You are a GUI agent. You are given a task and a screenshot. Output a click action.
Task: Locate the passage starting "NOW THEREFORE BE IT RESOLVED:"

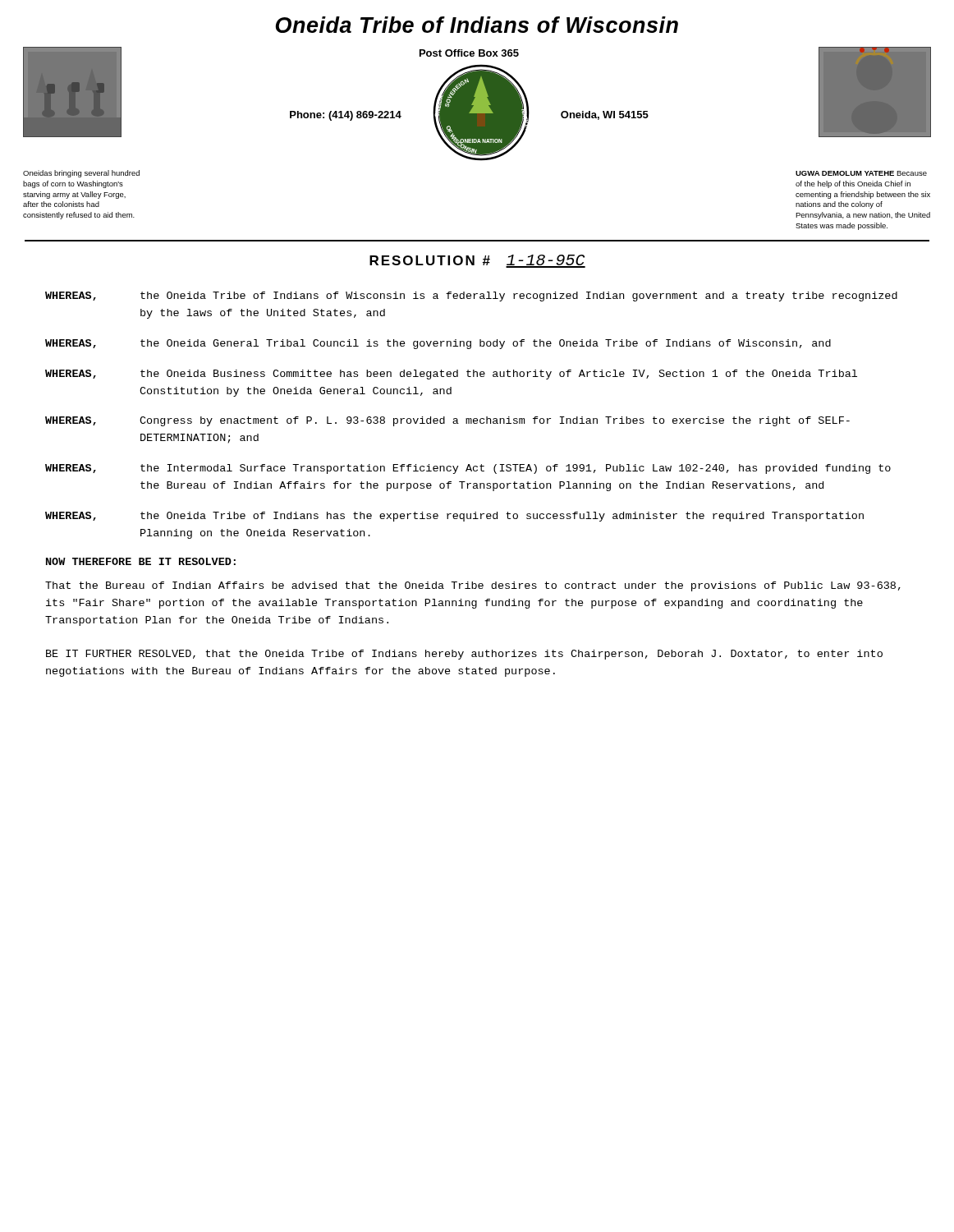pyautogui.click(x=142, y=562)
